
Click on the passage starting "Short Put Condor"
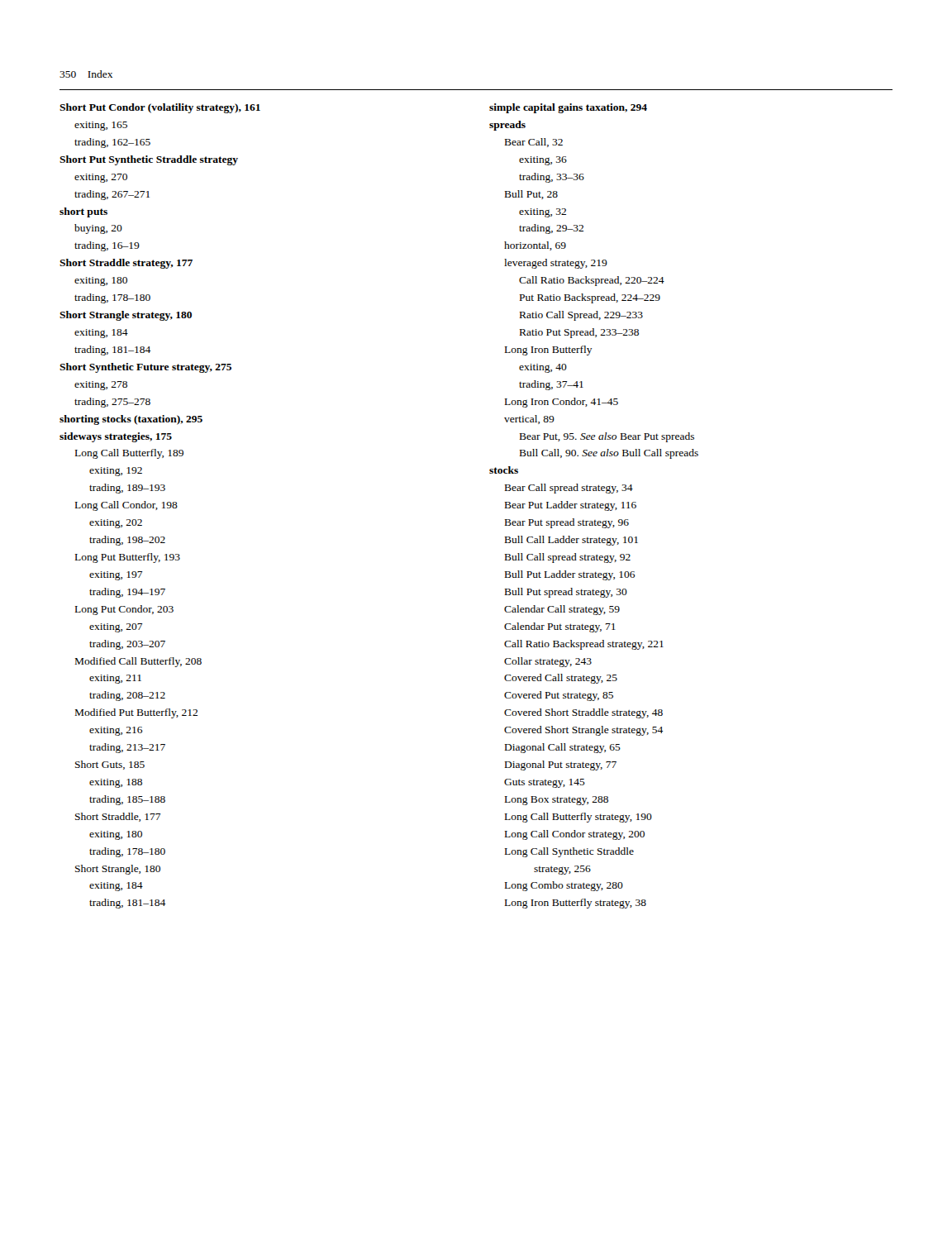point(160,108)
